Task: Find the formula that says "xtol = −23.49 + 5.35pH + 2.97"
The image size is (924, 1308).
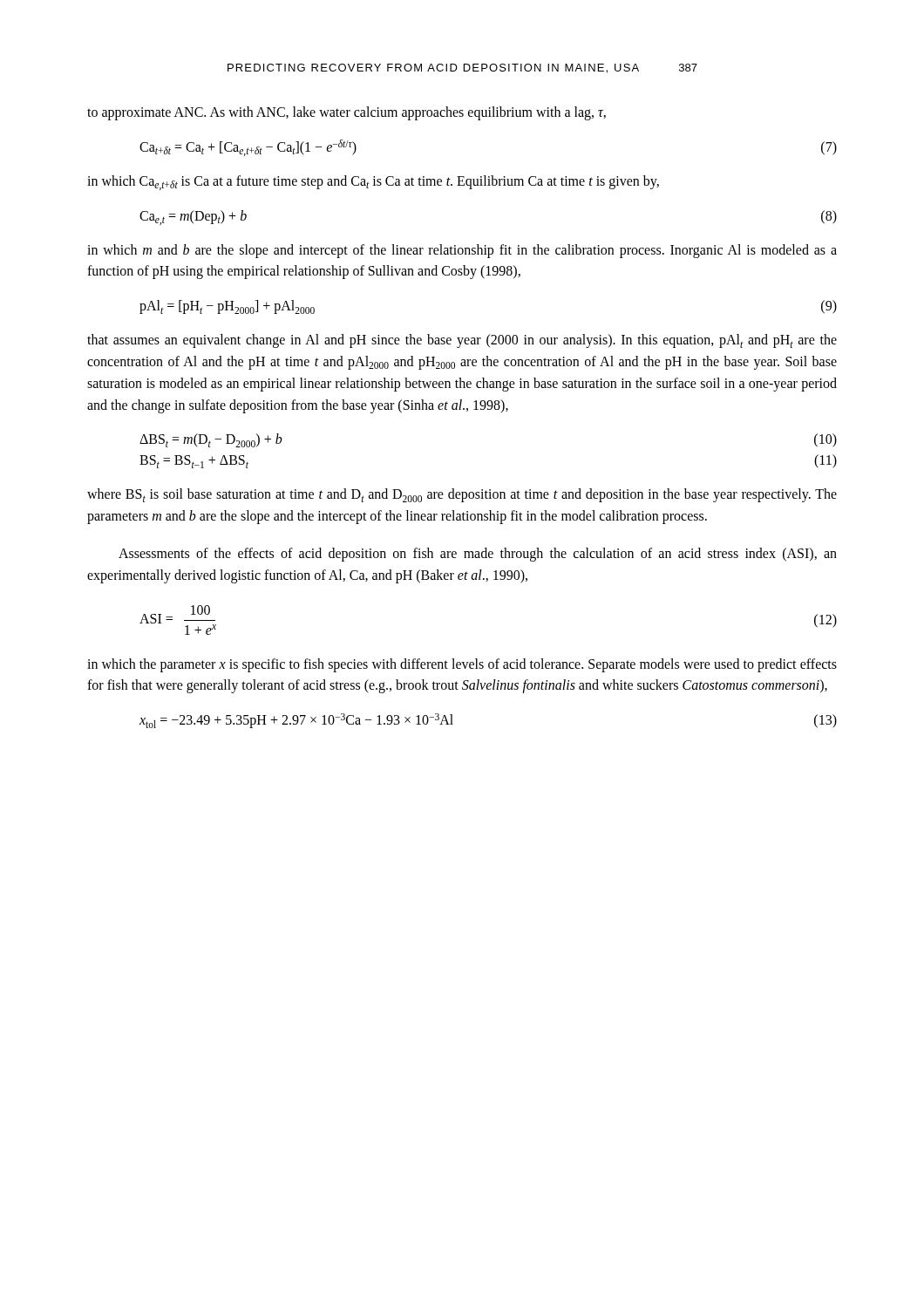Action: (x=295, y=721)
